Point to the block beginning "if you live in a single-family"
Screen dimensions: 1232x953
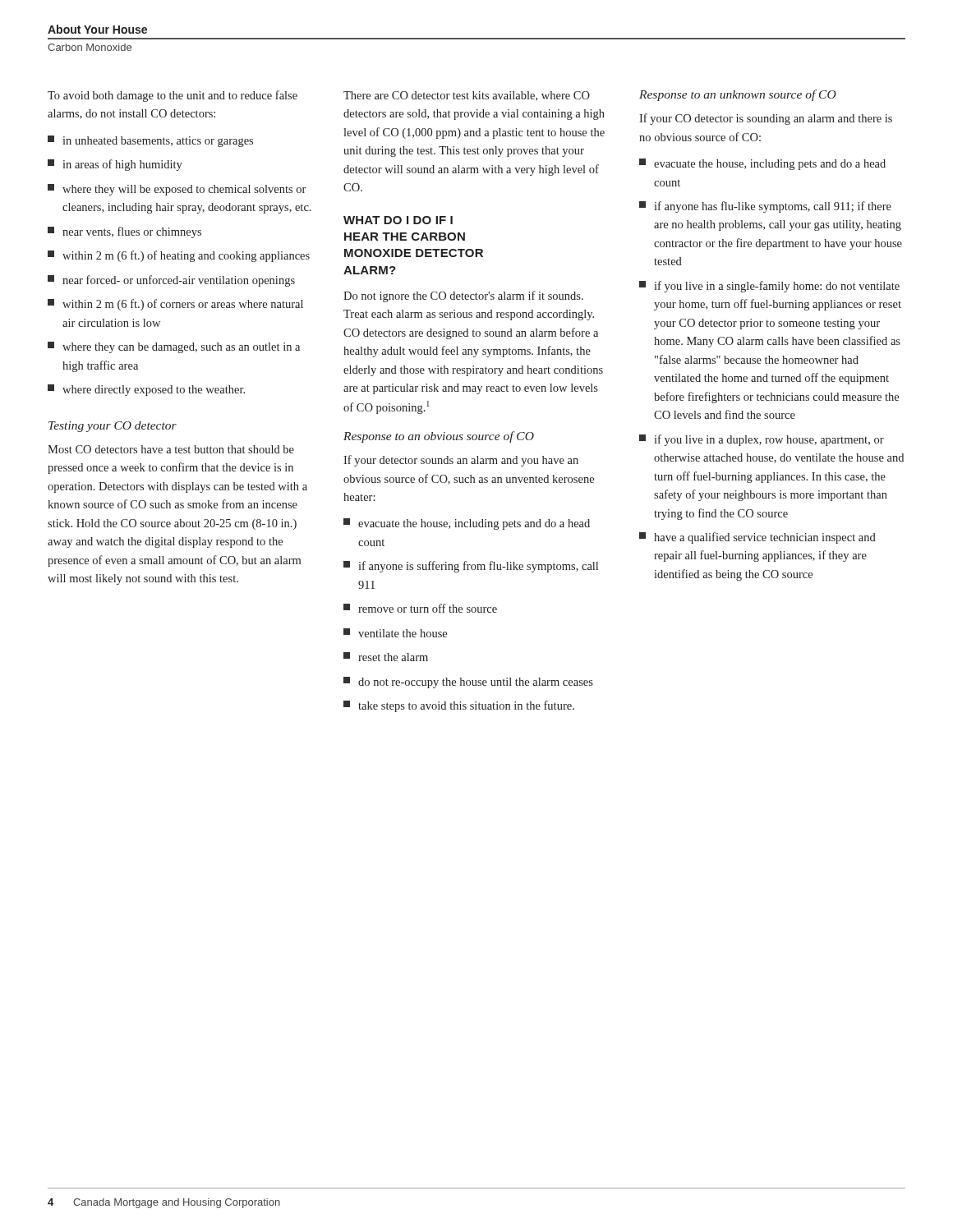point(772,351)
